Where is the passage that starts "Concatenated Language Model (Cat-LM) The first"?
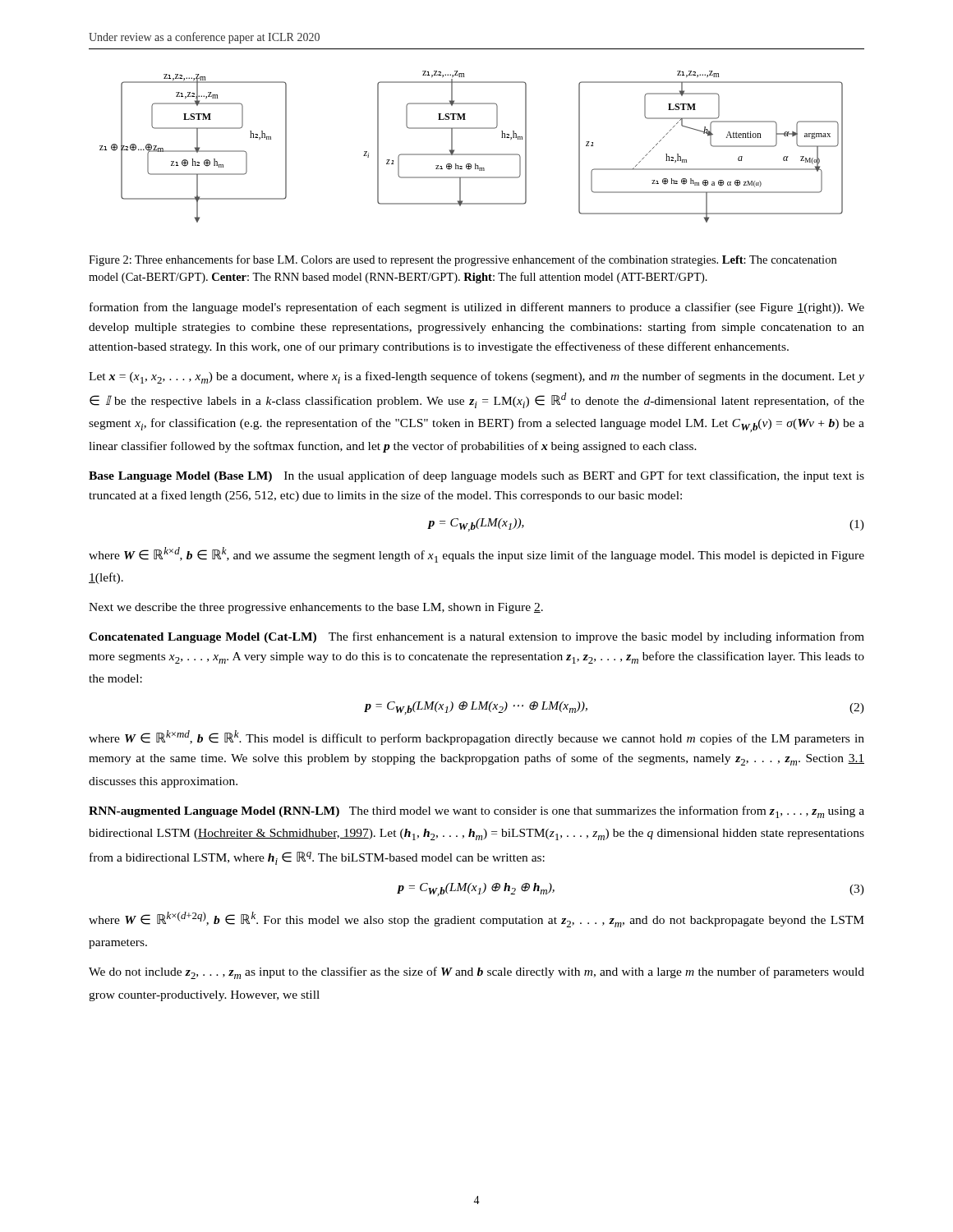This screenshot has height=1232, width=953. point(476,657)
